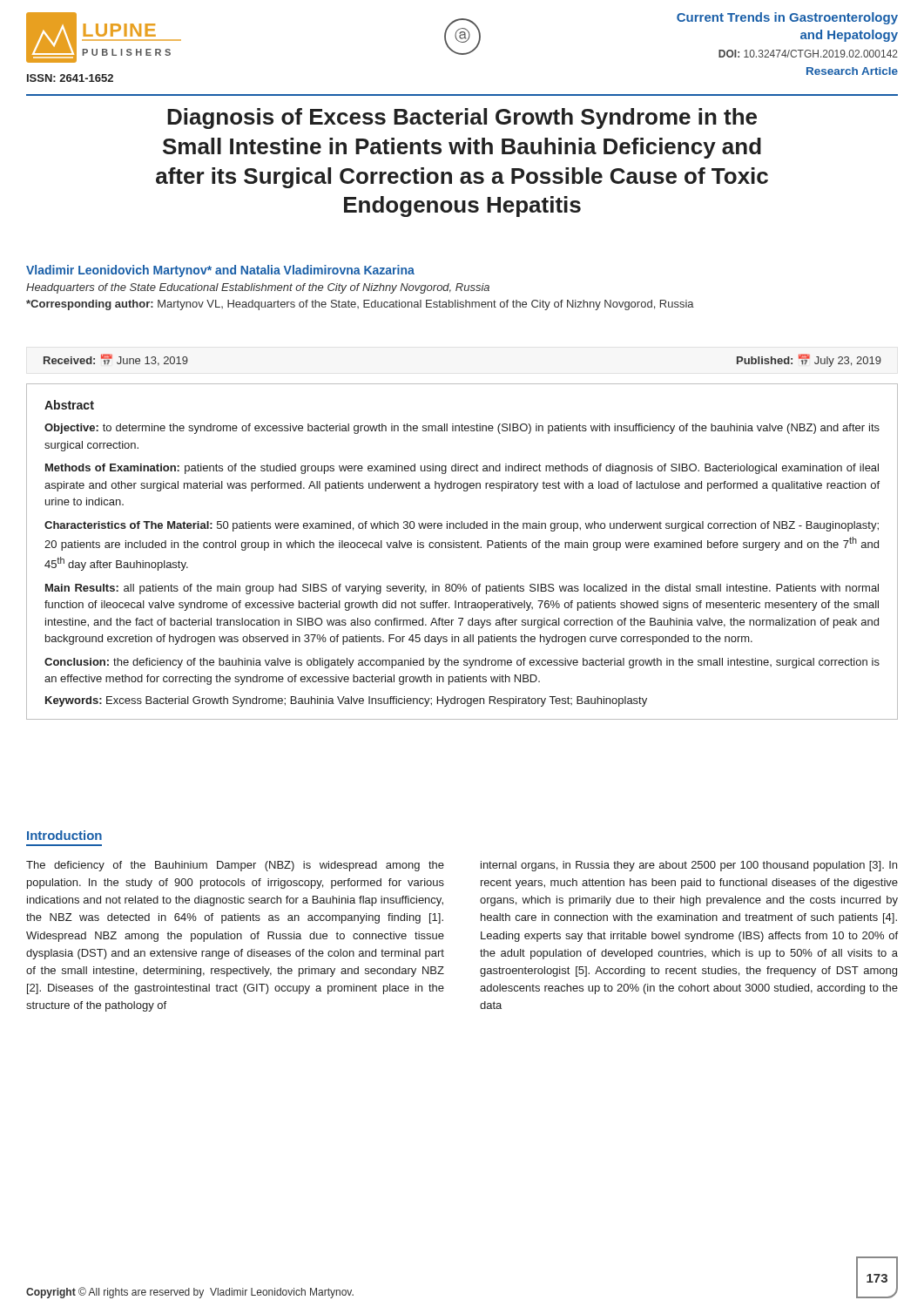Find the text starting "Abstract Objective: to determine the syndrome of"
This screenshot has width=924, height=1307.
click(462, 552)
